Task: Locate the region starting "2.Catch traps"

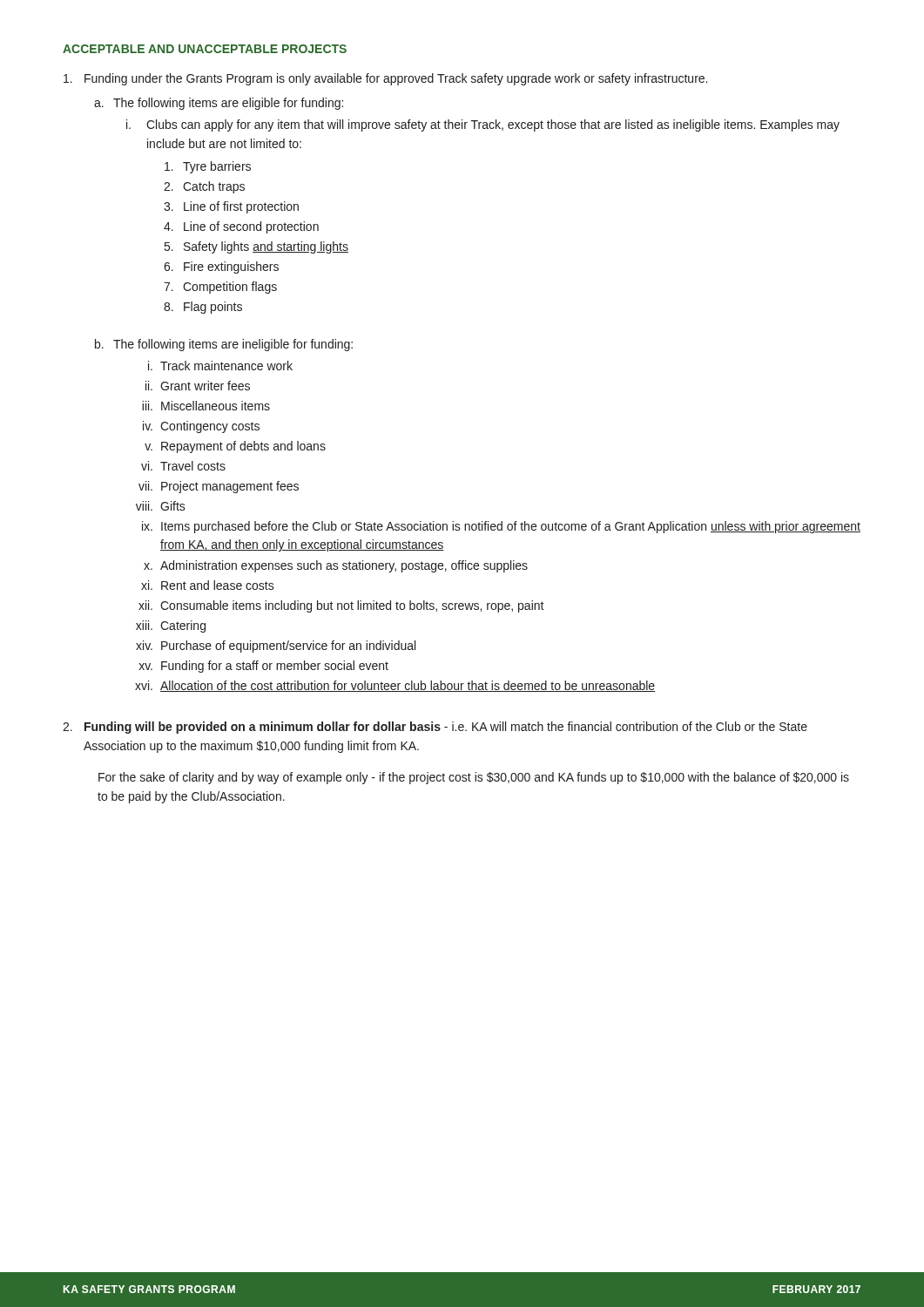Action: click(204, 187)
